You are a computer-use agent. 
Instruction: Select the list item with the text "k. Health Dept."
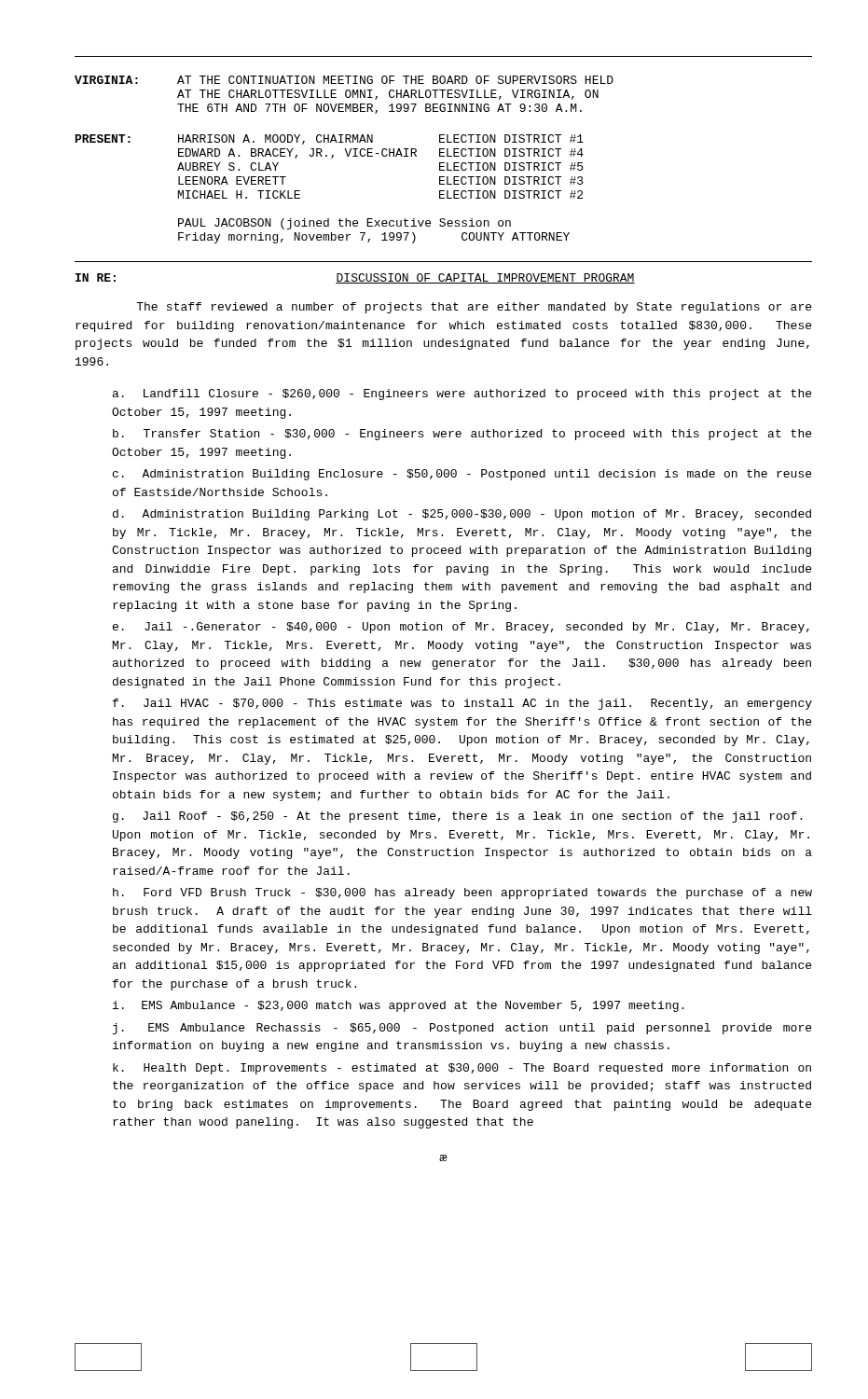point(462,1095)
